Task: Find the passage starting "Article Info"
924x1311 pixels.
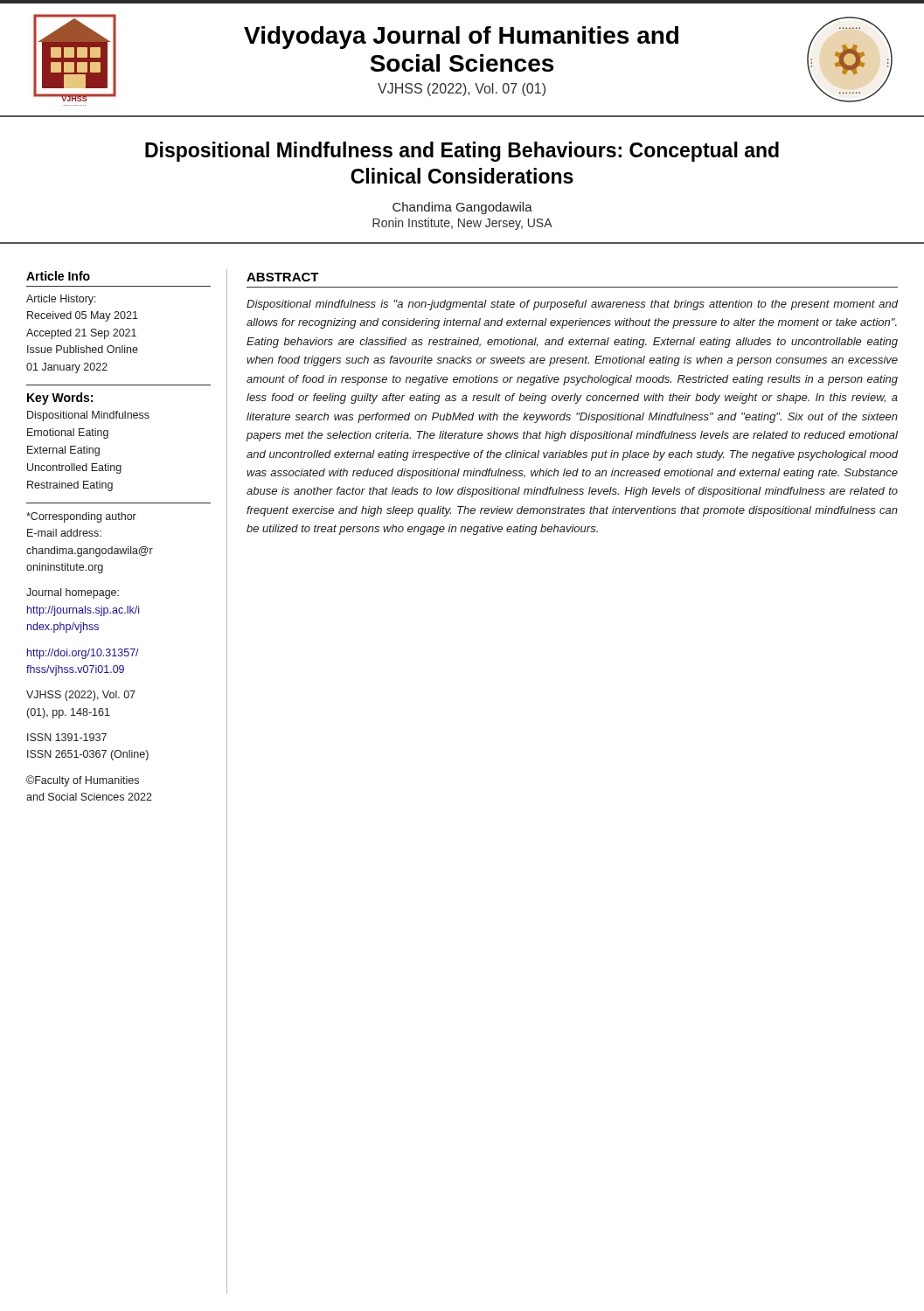Action: [x=118, y=278]
